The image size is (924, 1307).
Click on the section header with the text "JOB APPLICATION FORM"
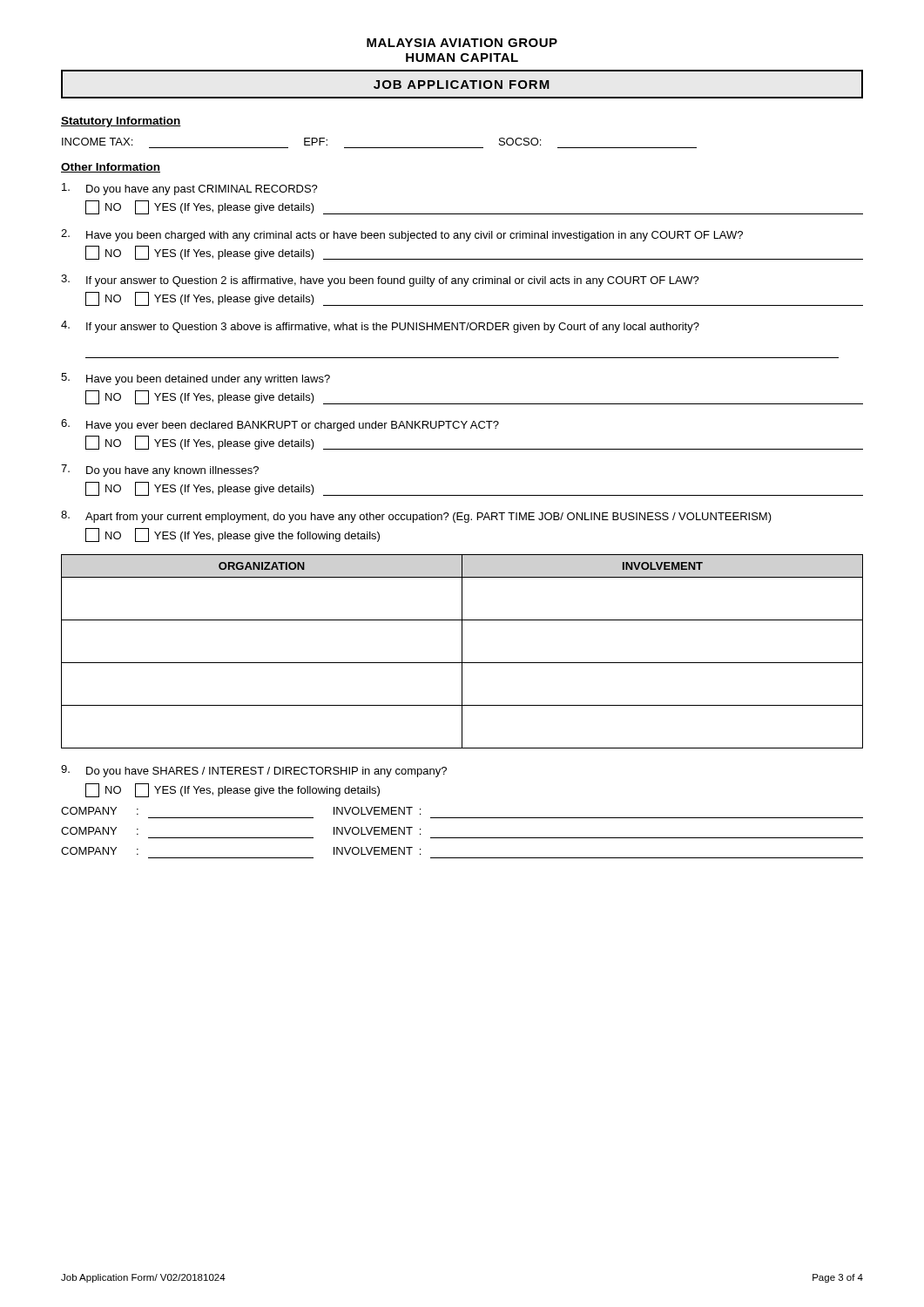(462, 84)
